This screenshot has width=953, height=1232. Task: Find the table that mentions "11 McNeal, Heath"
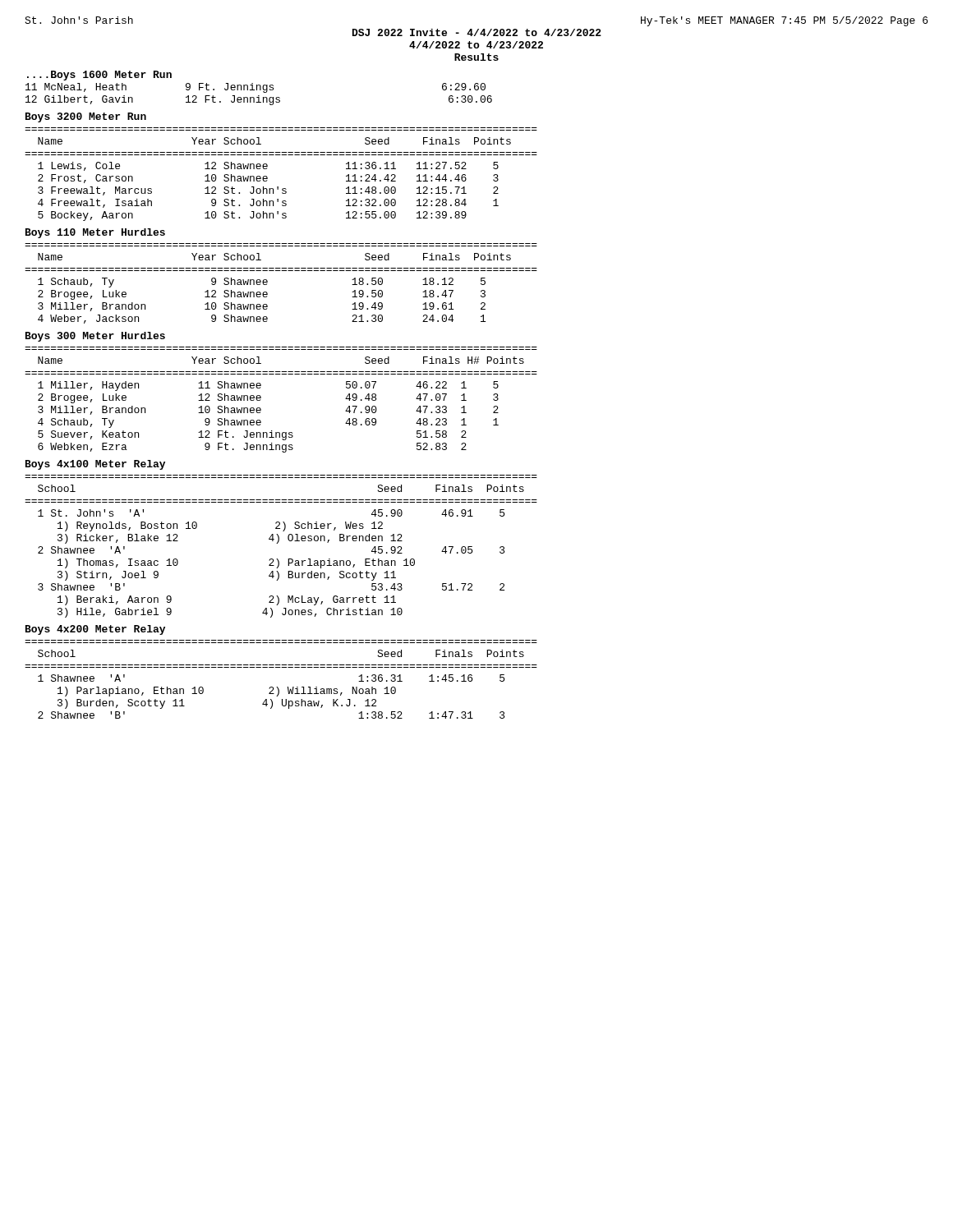(476, 94)
